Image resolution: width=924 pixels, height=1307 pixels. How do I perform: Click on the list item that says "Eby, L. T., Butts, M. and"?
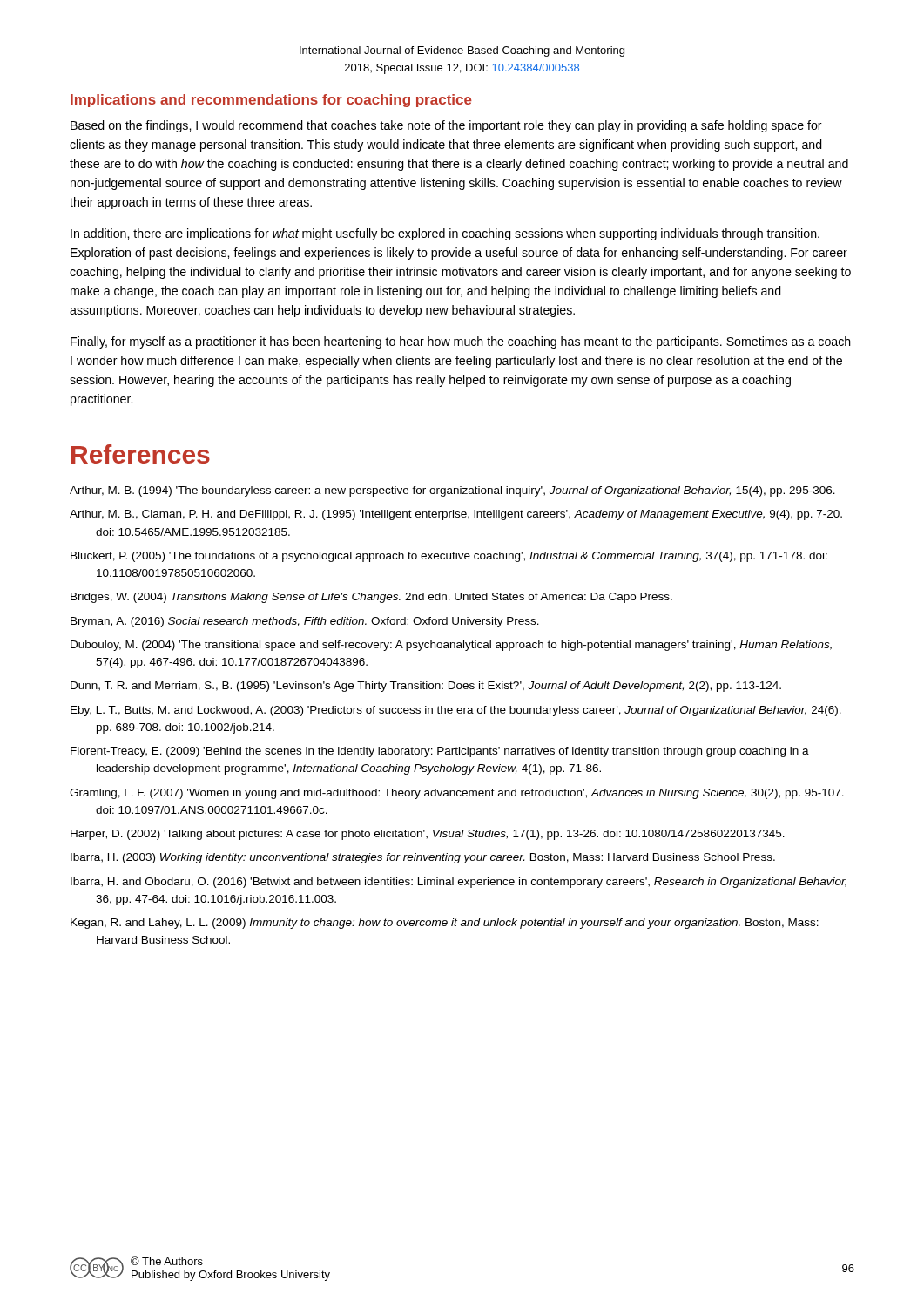(x=456, y=718)
